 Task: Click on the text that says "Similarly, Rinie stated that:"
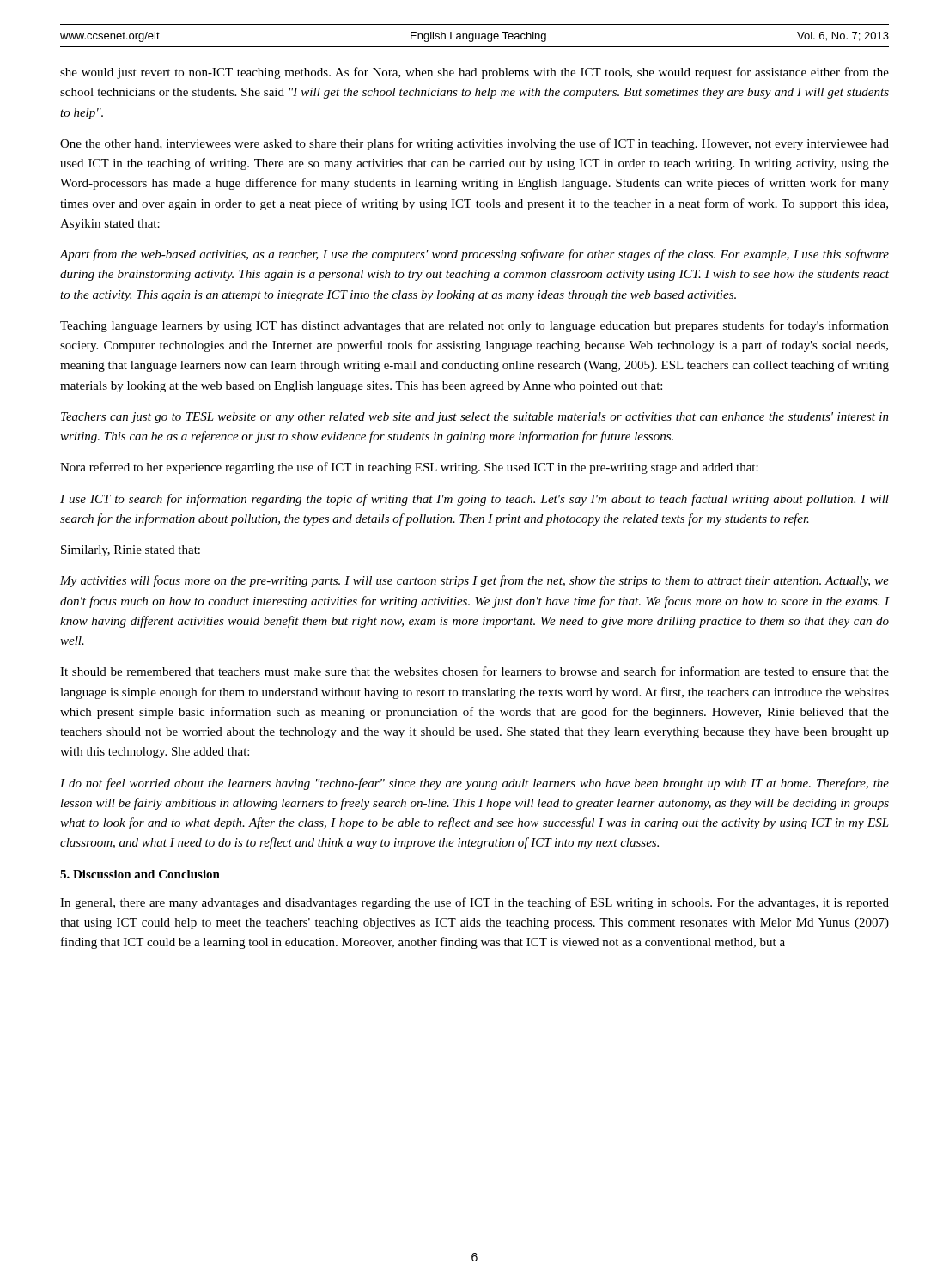(x=131, y=551)
